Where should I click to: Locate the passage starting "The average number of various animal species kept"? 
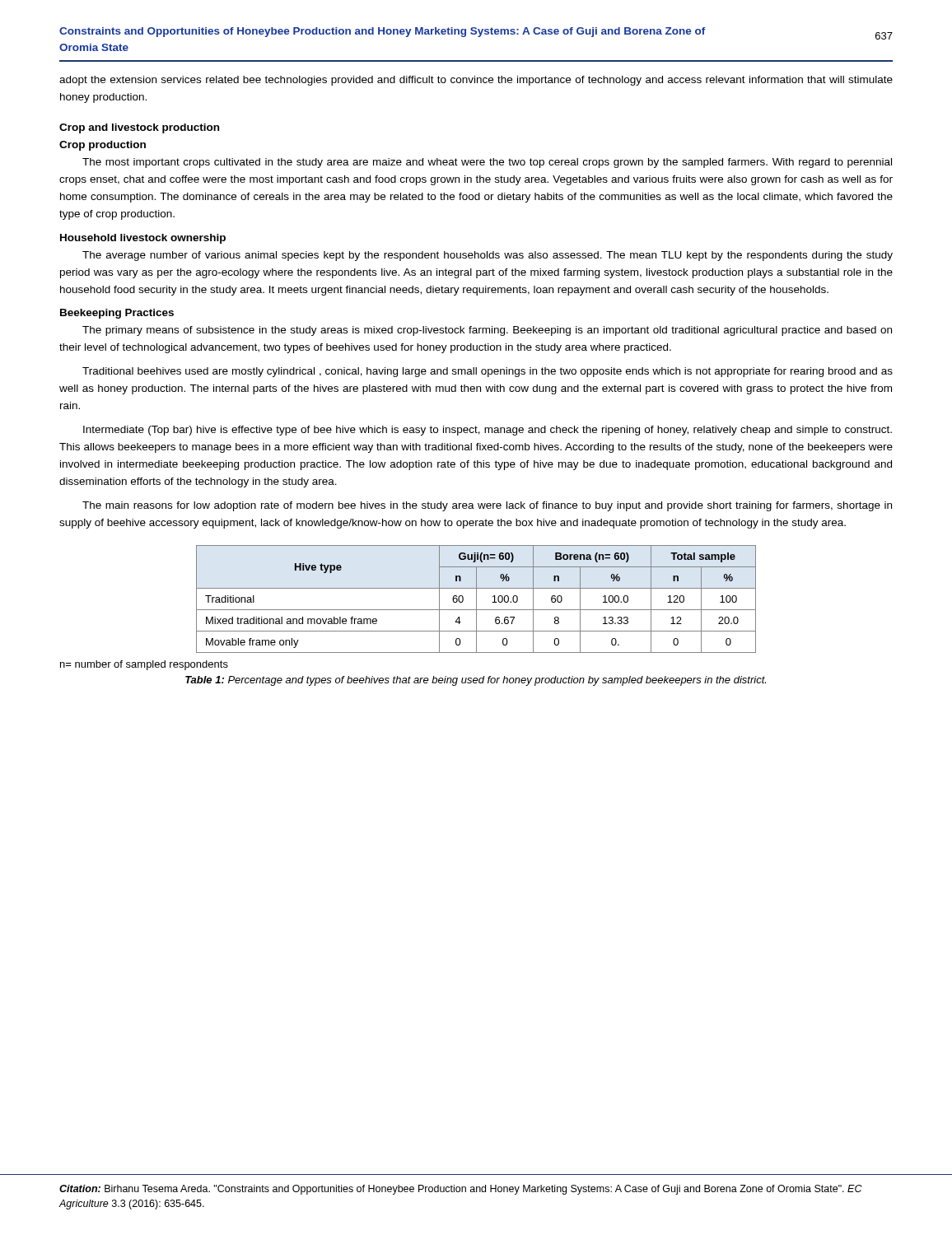[x=476, y=272]
